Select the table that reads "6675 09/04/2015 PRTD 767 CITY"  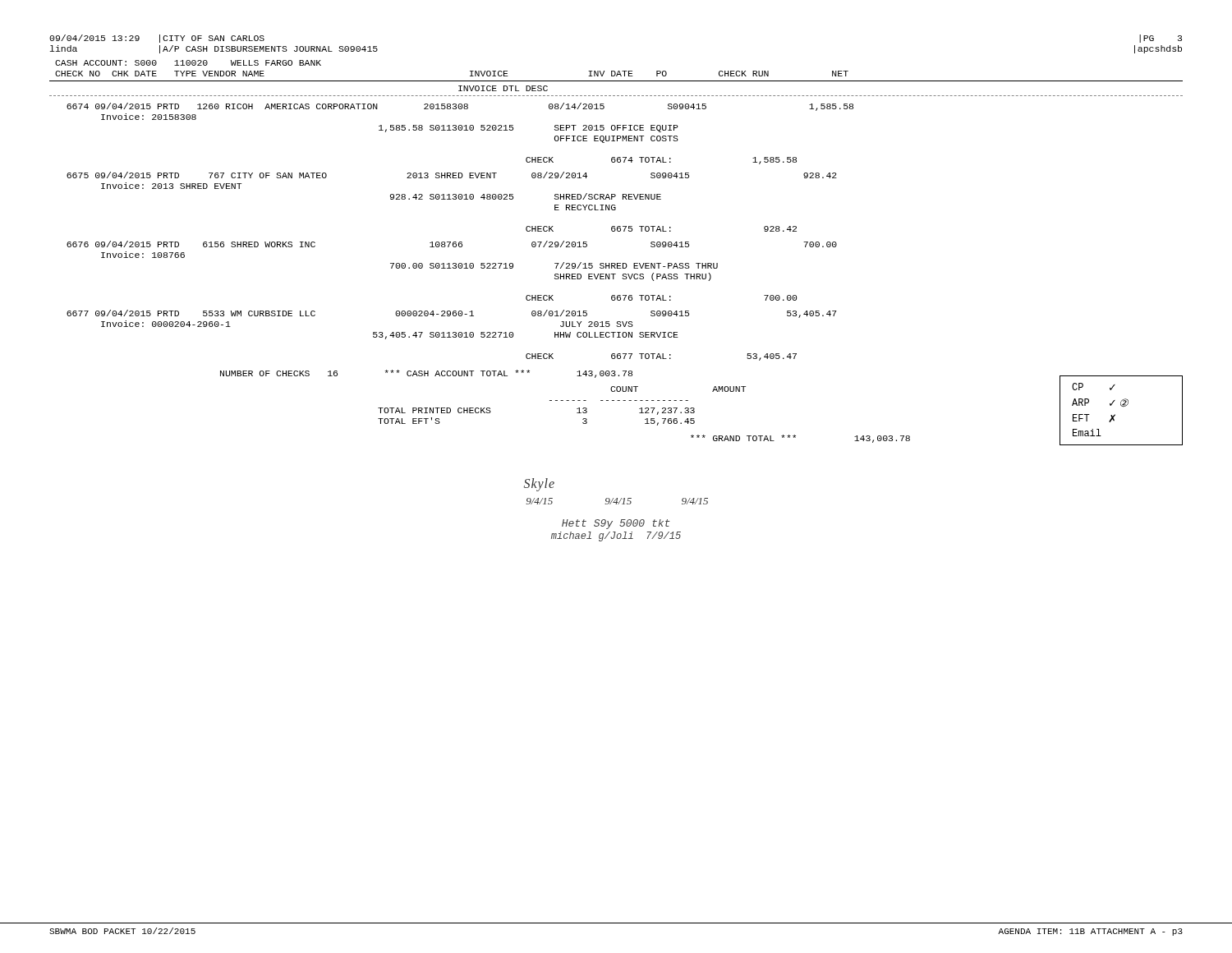pyautogui.click(x=616, y=202)
